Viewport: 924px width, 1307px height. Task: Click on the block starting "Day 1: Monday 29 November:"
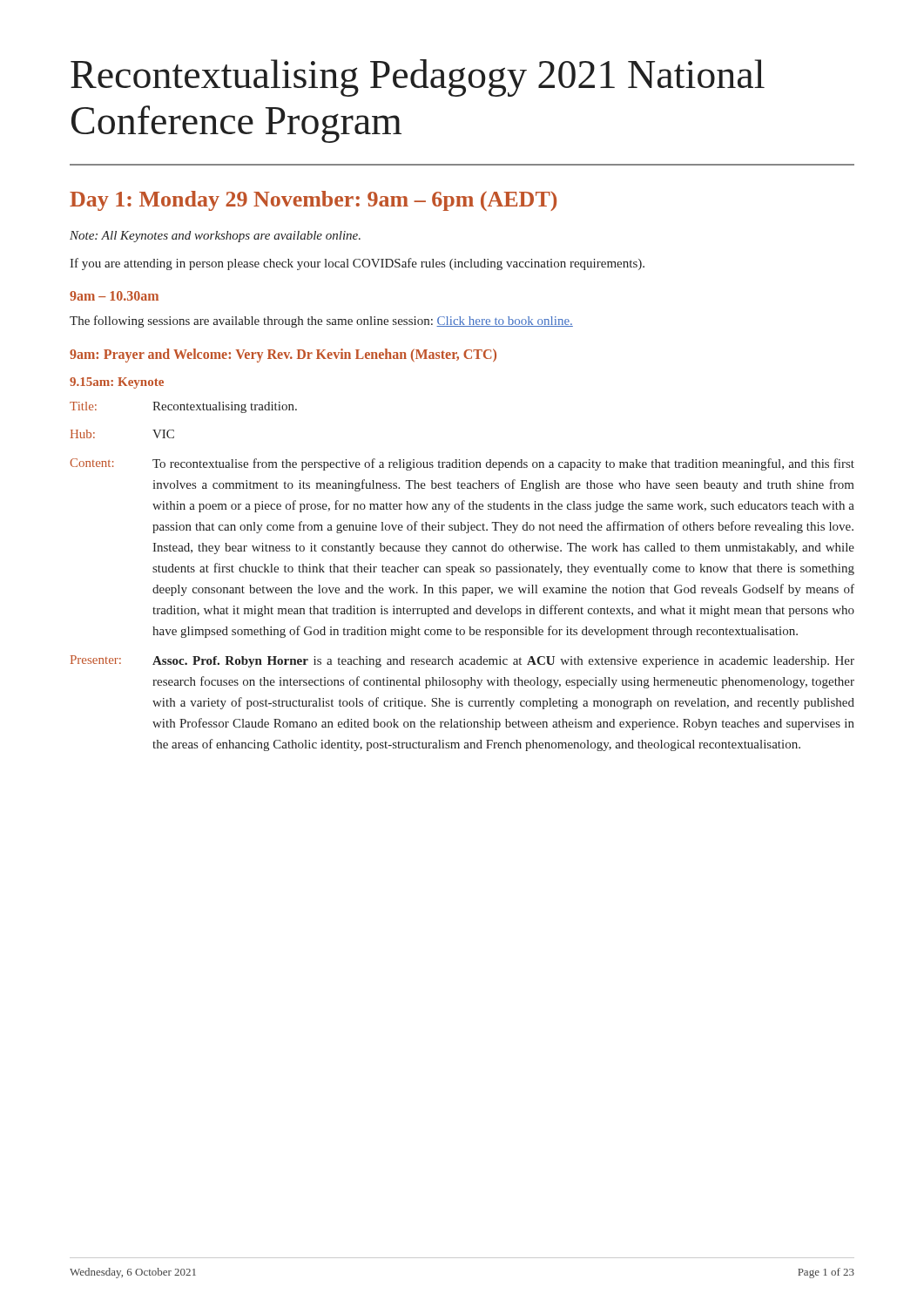tap(462, 199)
